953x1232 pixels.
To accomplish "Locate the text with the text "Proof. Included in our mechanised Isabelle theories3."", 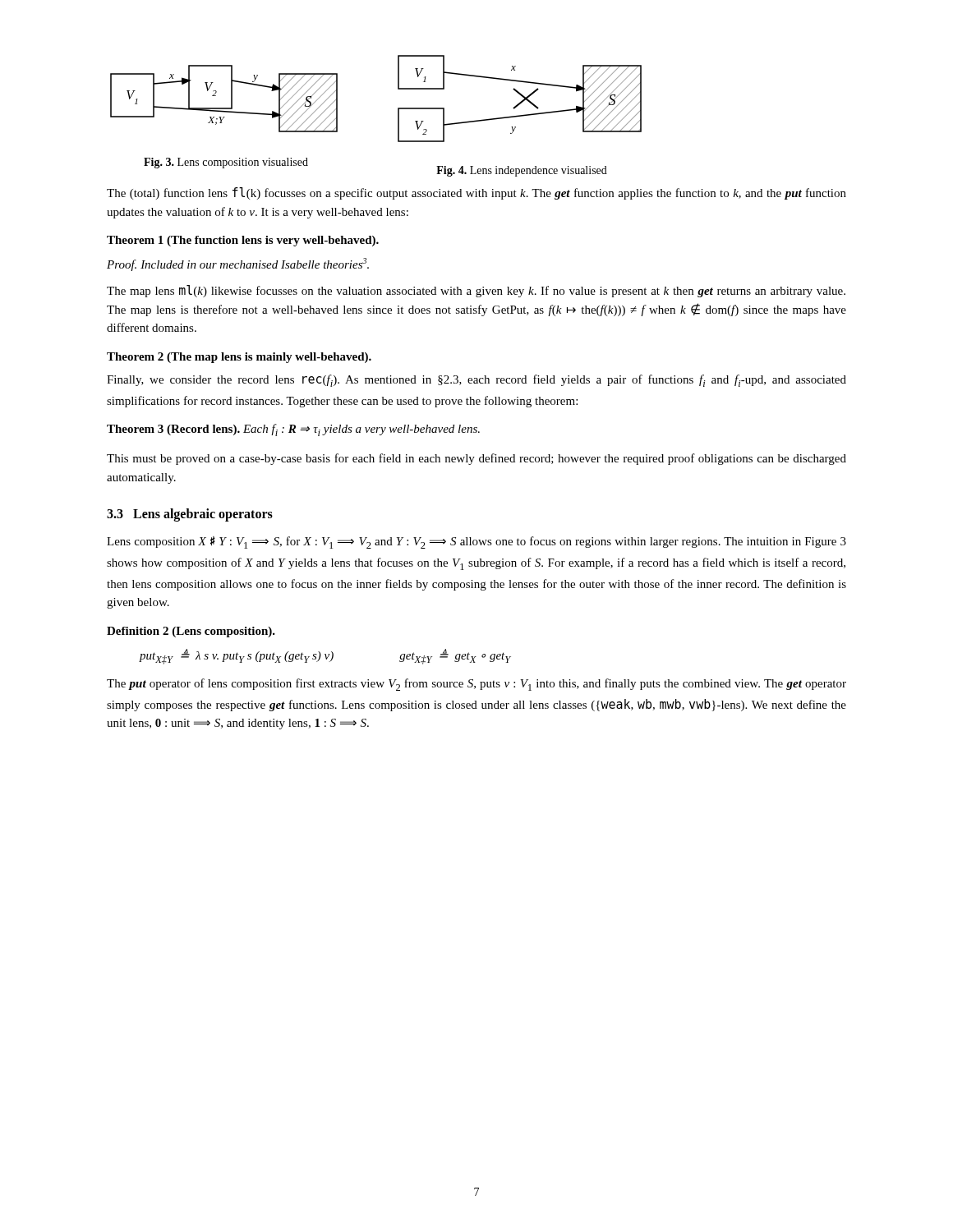I will [238, 264].
